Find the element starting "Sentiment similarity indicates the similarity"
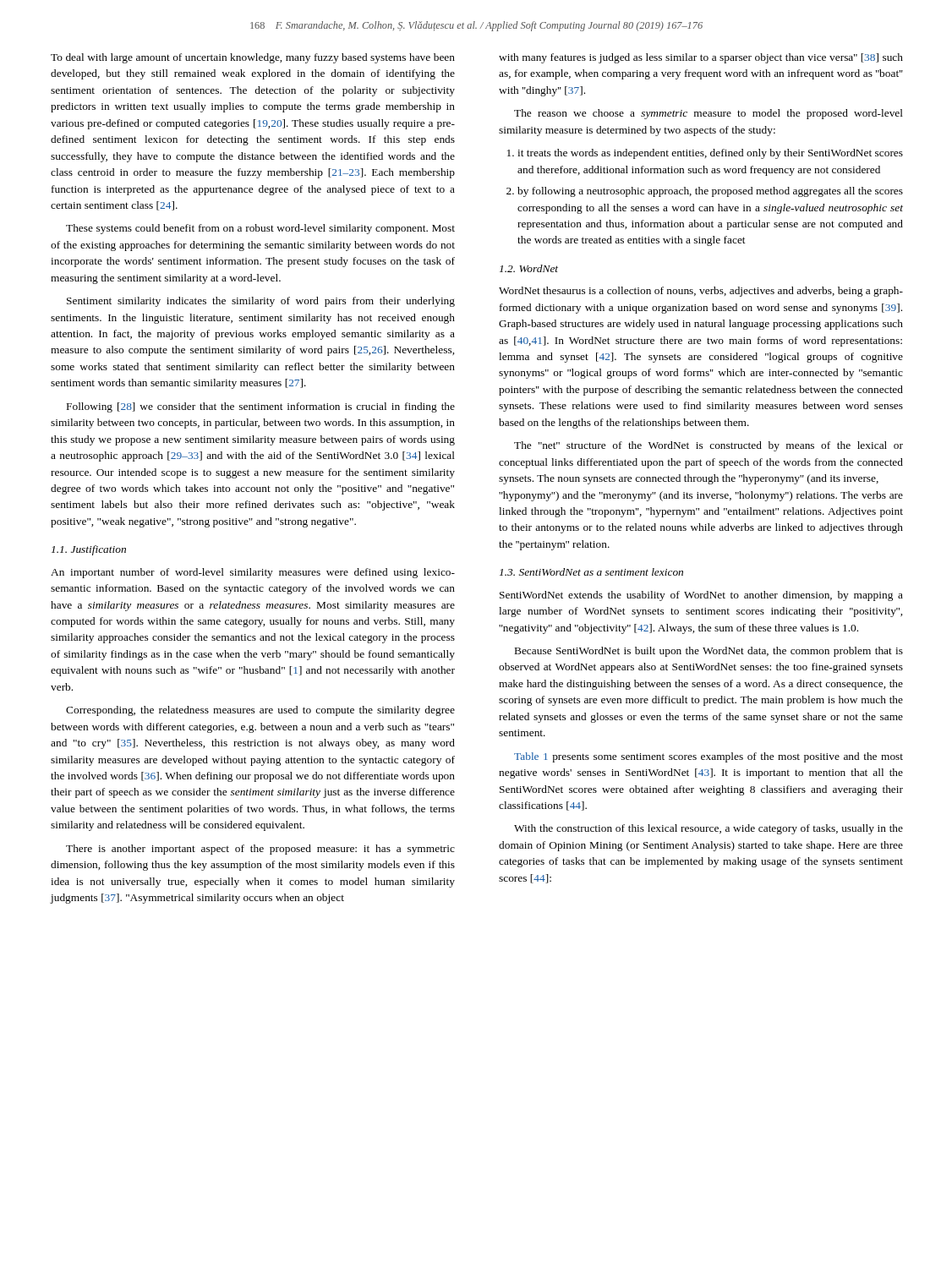The width and height of the screenshot is (952, 1268). [x=253, y=342]
